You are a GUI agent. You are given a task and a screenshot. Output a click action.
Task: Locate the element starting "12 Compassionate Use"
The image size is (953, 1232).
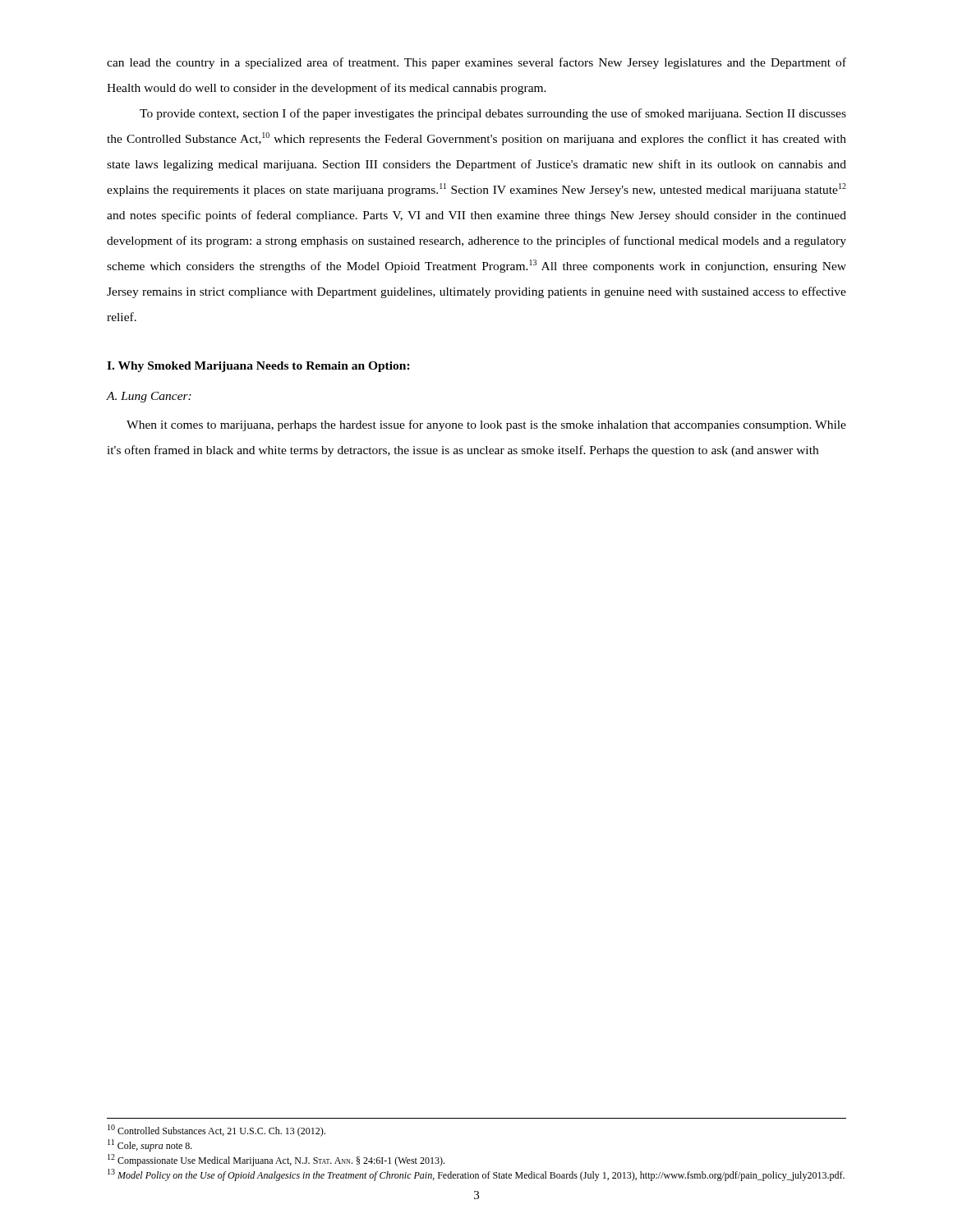276,1160
